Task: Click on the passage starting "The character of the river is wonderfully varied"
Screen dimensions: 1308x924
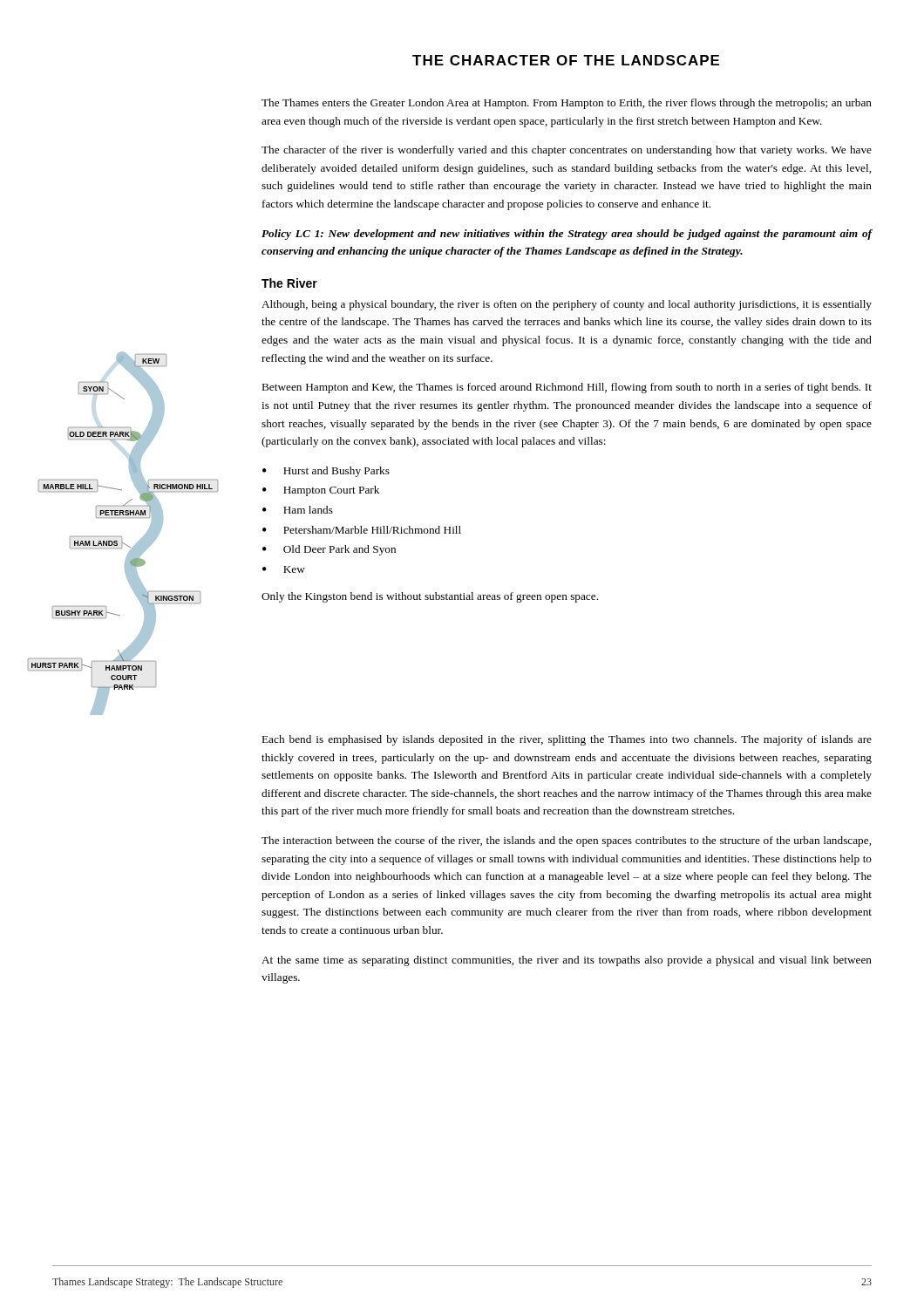Action: pyautogui.click(x=567, y=177)
